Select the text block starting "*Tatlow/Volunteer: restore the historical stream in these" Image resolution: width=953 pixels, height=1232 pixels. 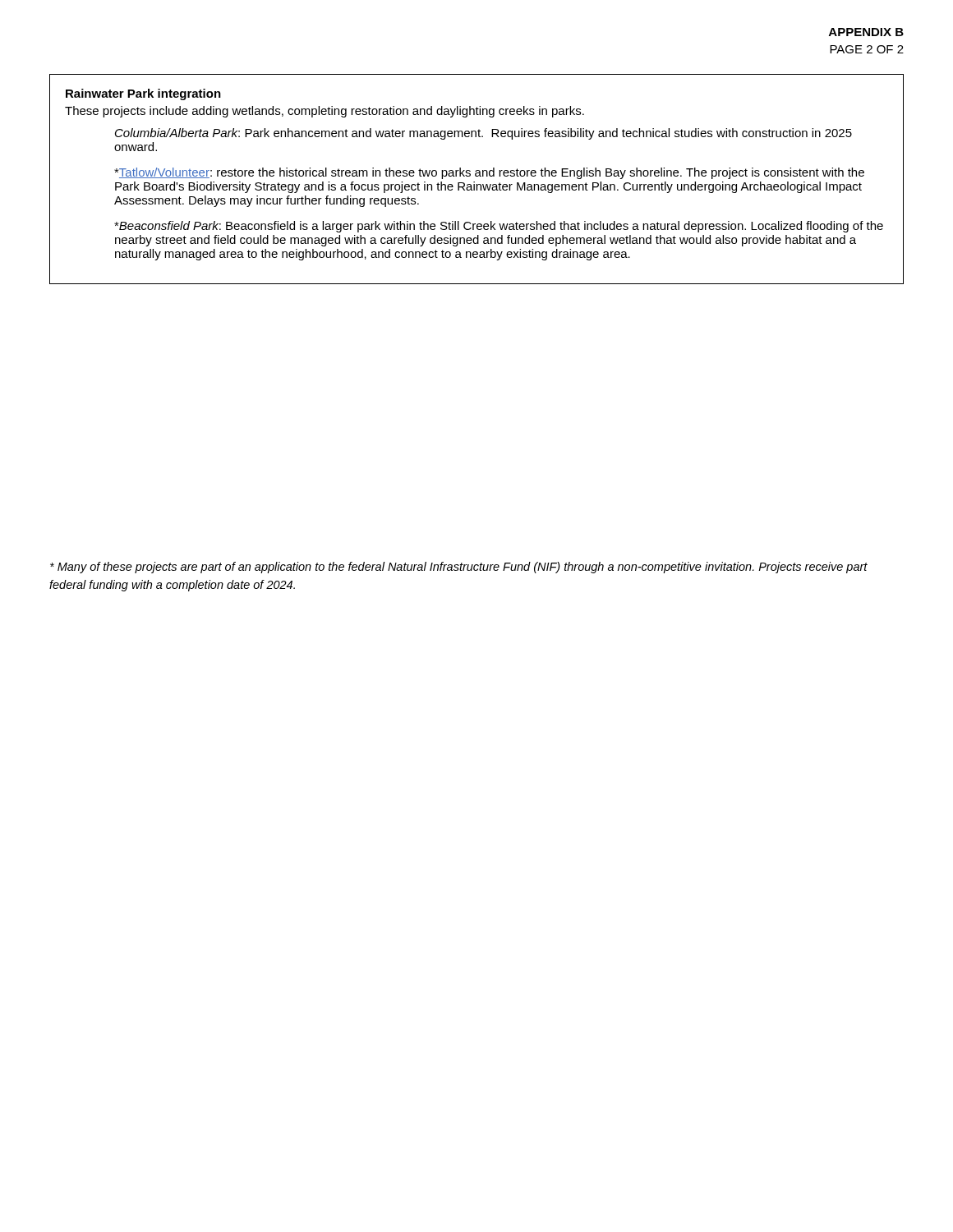[501, 186]
